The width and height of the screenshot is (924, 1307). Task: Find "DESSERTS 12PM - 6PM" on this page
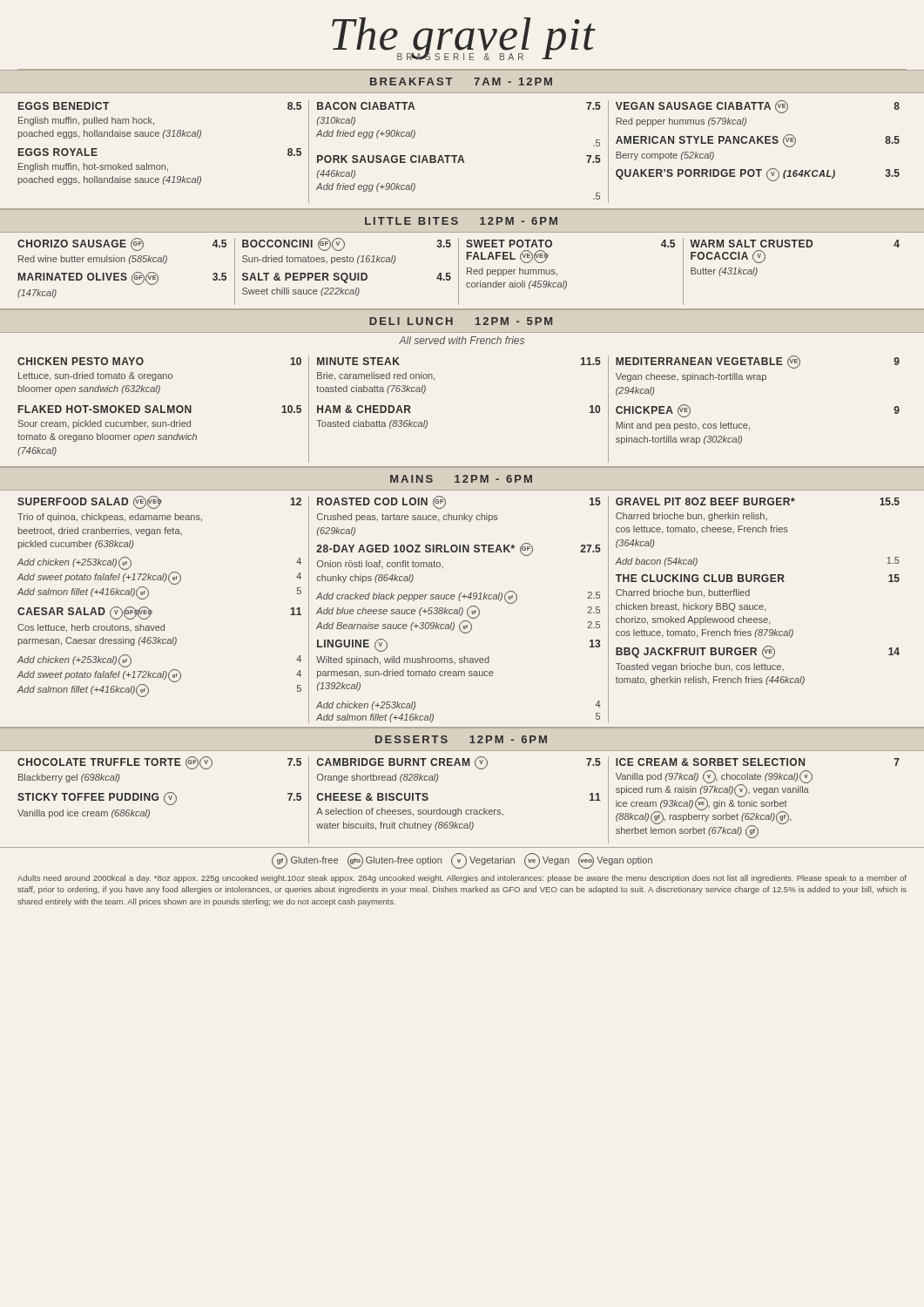(x=462, y=739)
